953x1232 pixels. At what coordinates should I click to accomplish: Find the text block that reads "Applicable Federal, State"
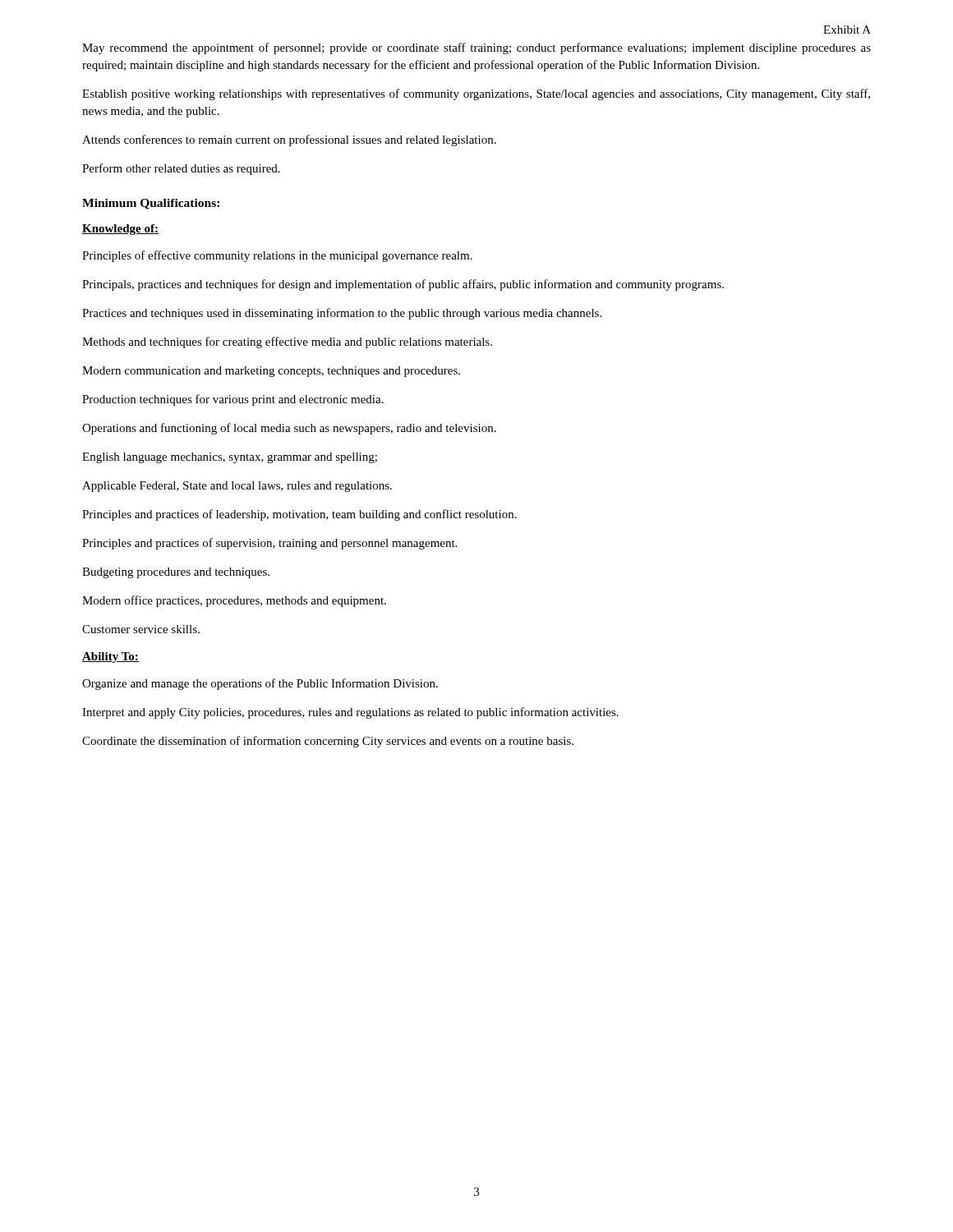coord(237,485)
